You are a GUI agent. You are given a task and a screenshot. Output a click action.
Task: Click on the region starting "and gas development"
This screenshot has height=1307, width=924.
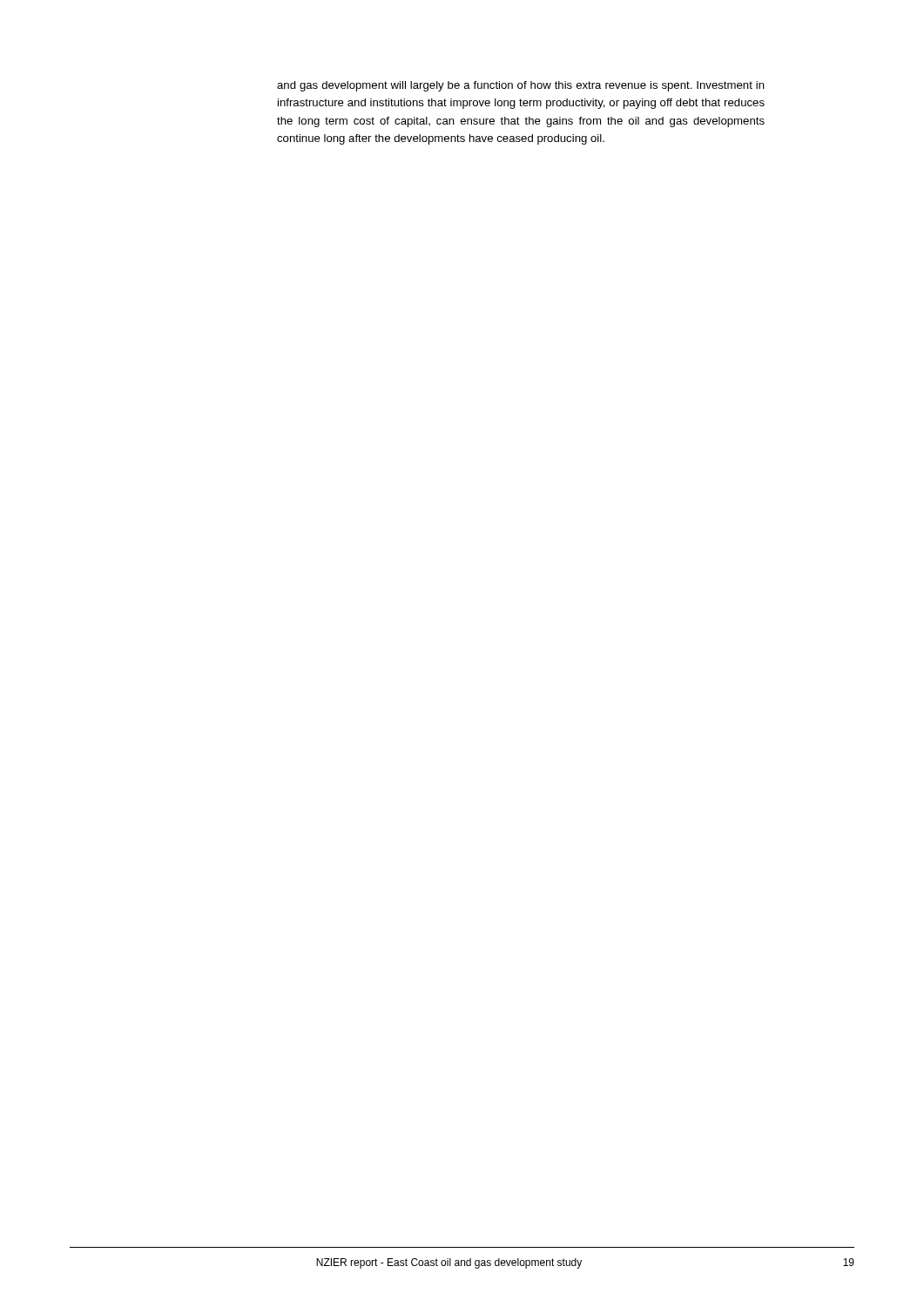point(521,112)
